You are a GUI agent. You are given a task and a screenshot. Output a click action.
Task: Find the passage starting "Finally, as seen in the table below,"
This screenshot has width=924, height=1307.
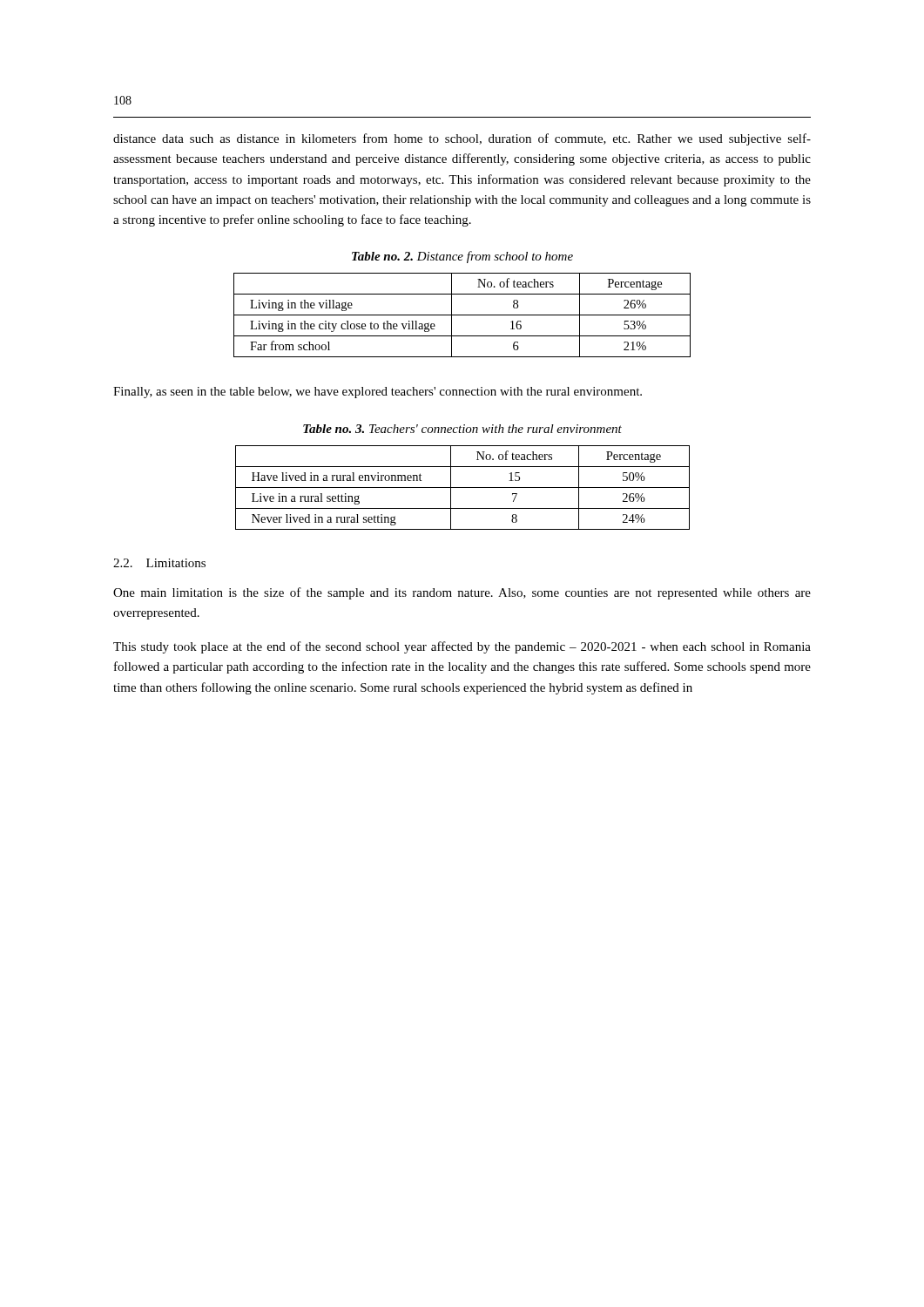pyautogui.click(x=378, y=391)
